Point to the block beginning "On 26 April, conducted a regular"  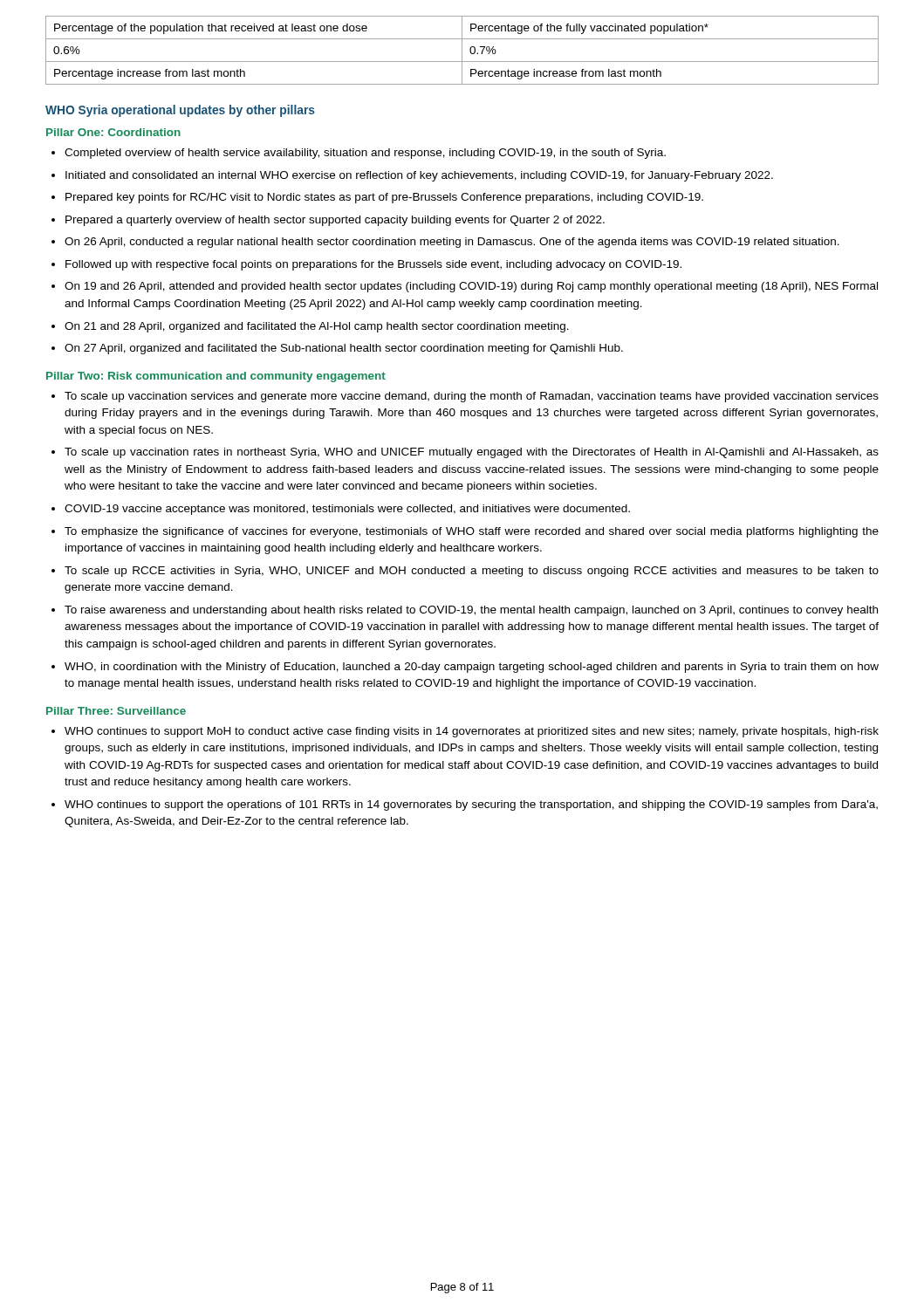click(x=462, y=242)
